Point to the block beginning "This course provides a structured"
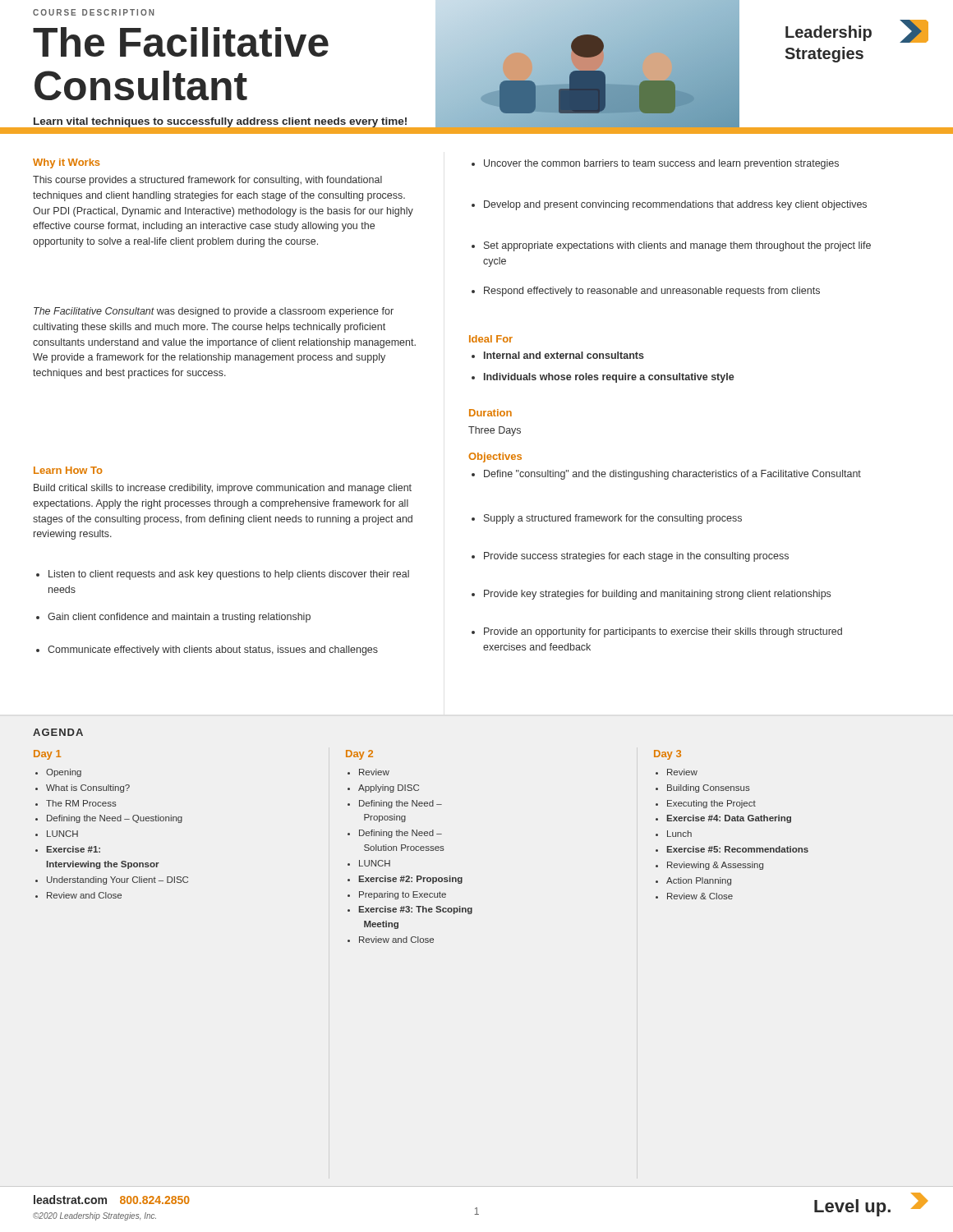This screenshot has height=1232, width=953. tap(223, 211)
